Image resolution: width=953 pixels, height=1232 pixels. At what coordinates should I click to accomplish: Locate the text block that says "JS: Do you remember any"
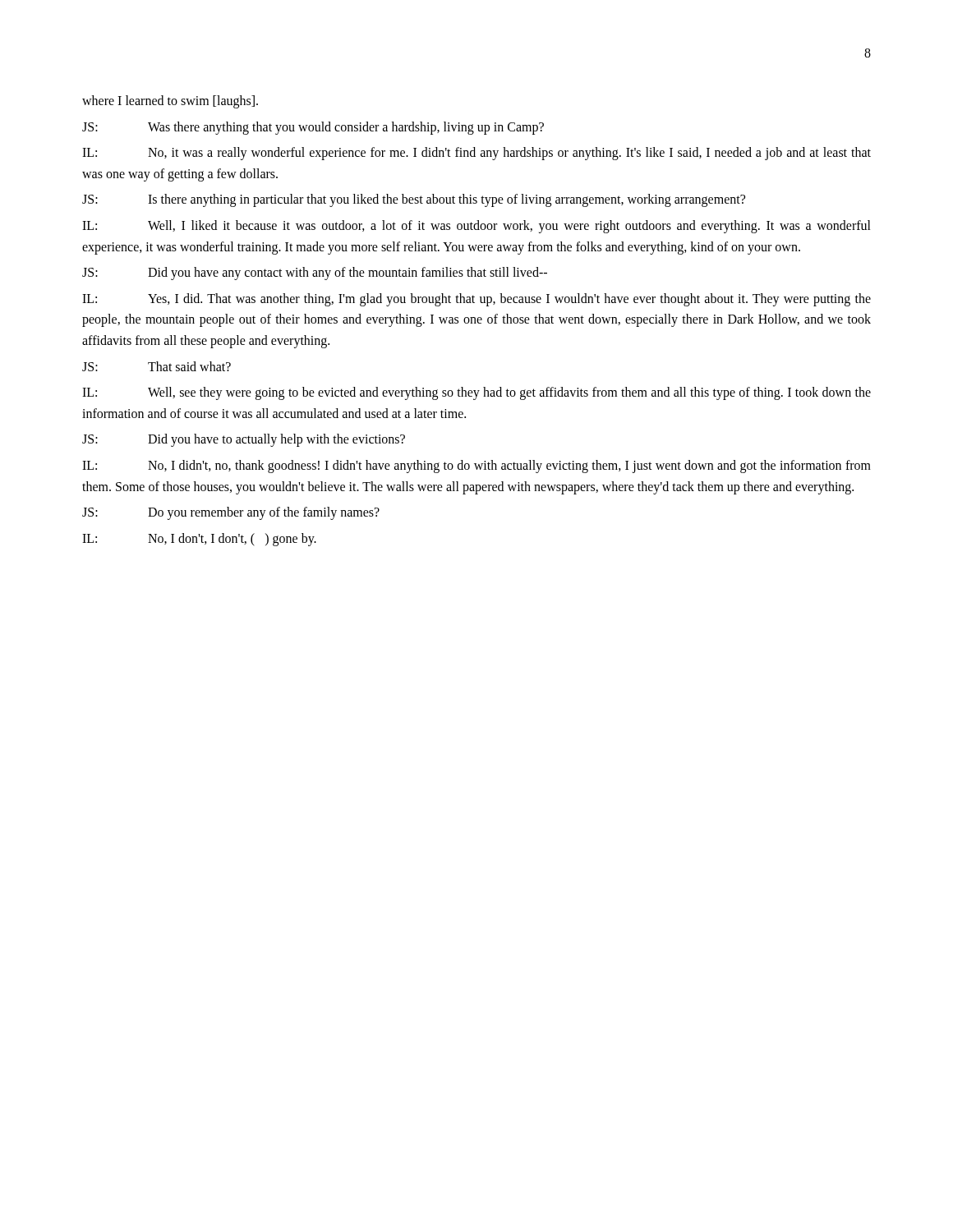click(x=231, y=513)
